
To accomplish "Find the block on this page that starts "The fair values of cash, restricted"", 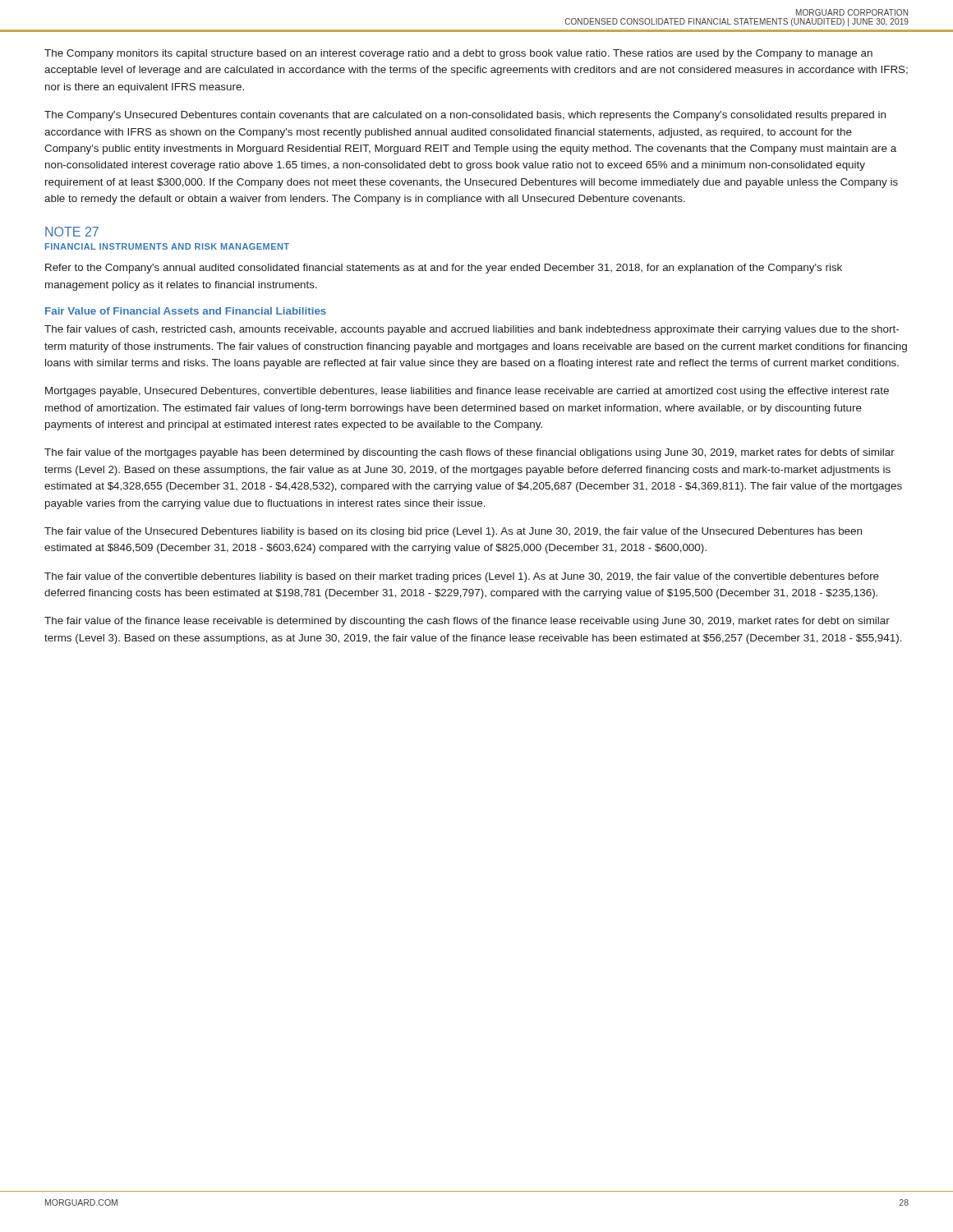I will click(476, 346).
